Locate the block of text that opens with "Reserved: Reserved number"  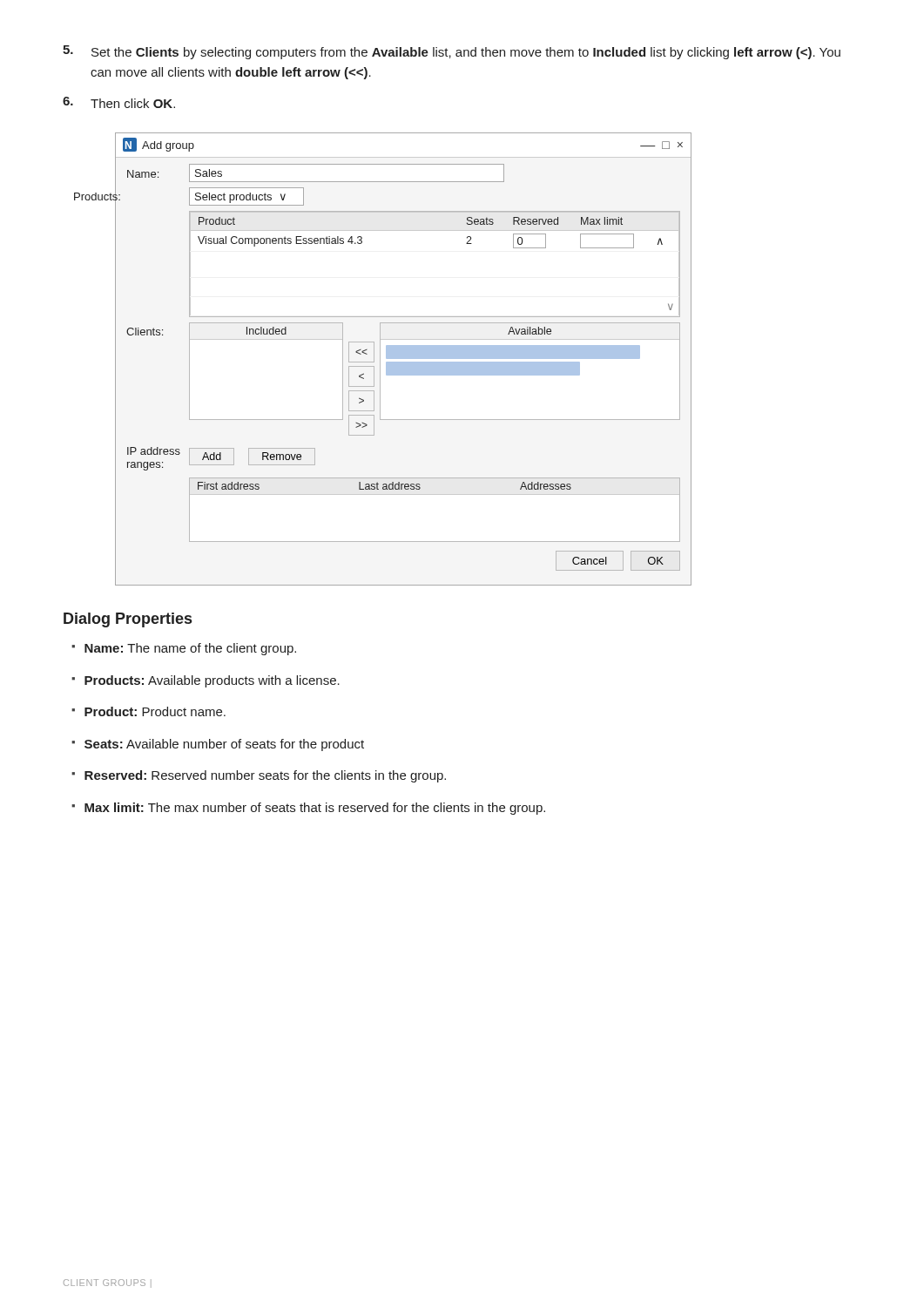coord(266,776)
